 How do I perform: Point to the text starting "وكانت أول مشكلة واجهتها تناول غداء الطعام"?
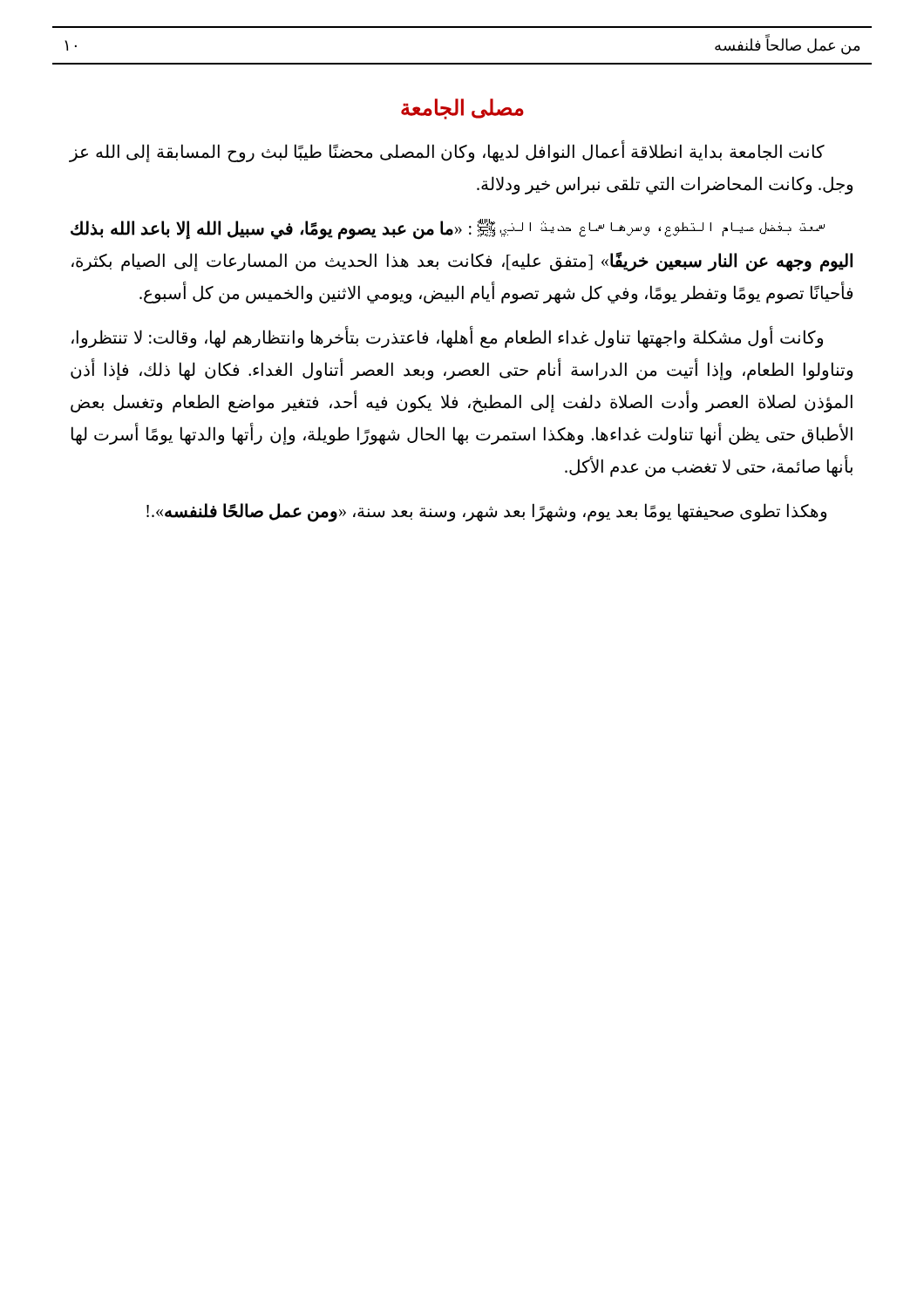click(462, 402)
